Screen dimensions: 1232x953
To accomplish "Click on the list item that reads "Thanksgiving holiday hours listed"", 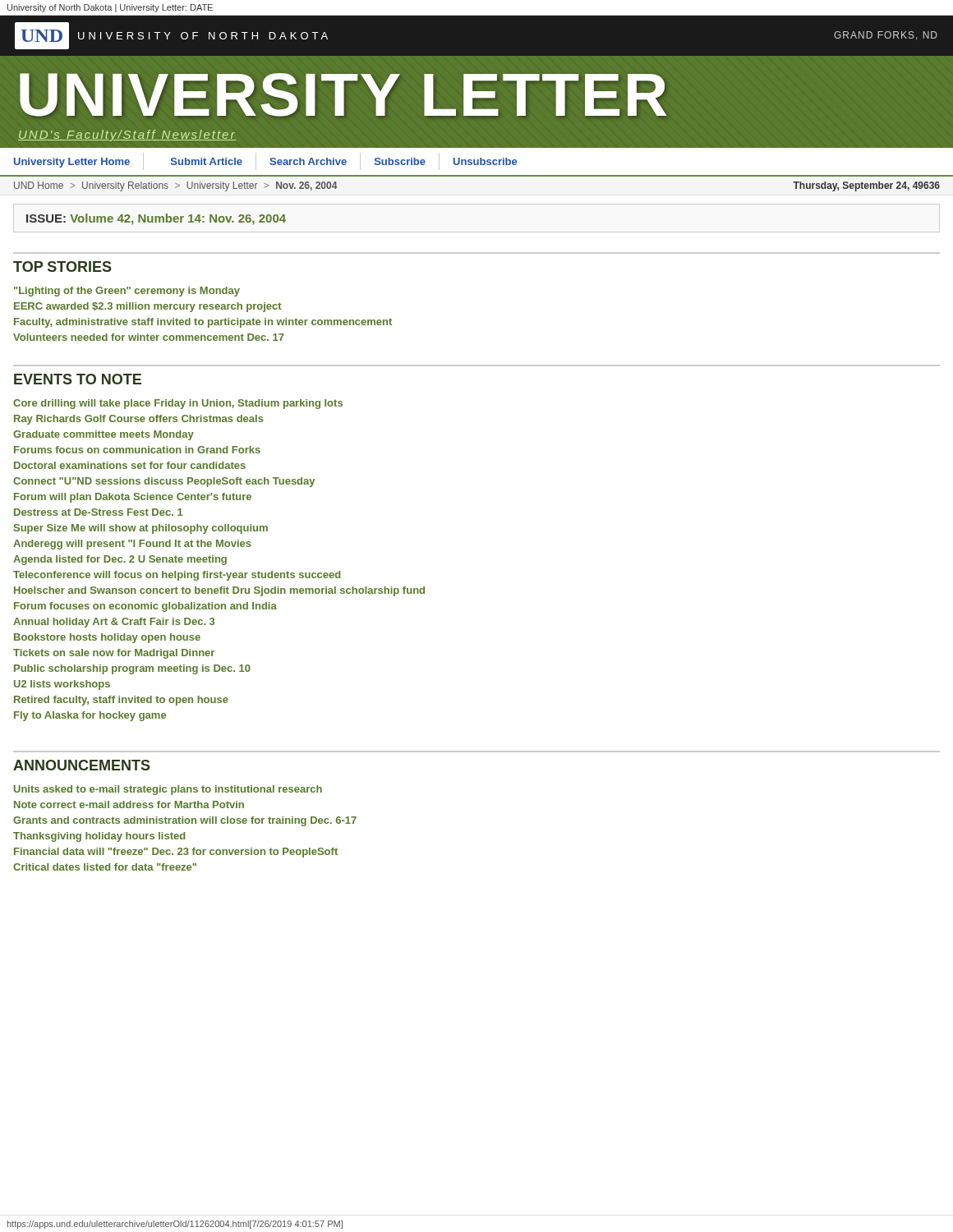I will pyautogui.click(x=99, y=836).
